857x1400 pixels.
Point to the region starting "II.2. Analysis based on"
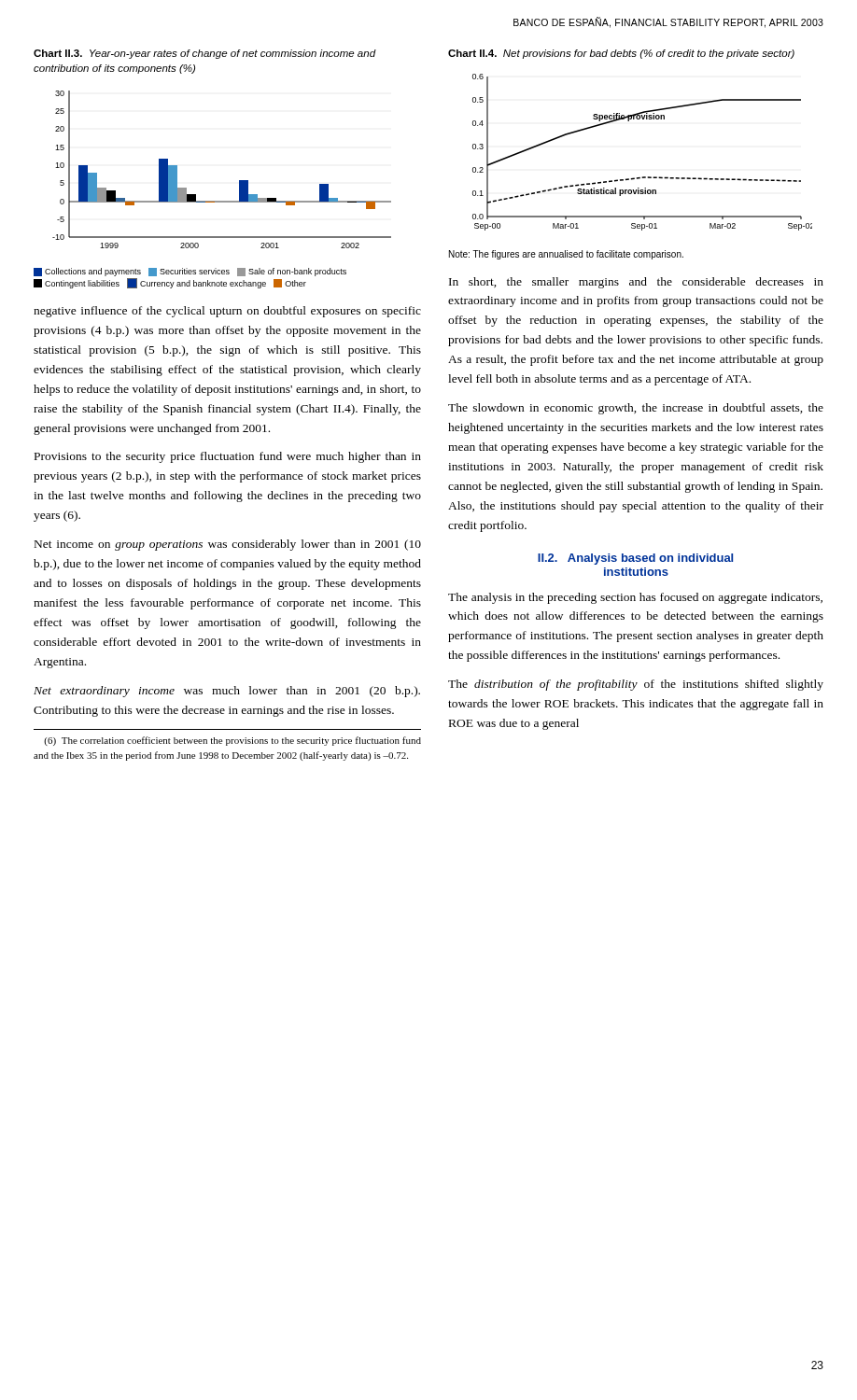[636, 564]
